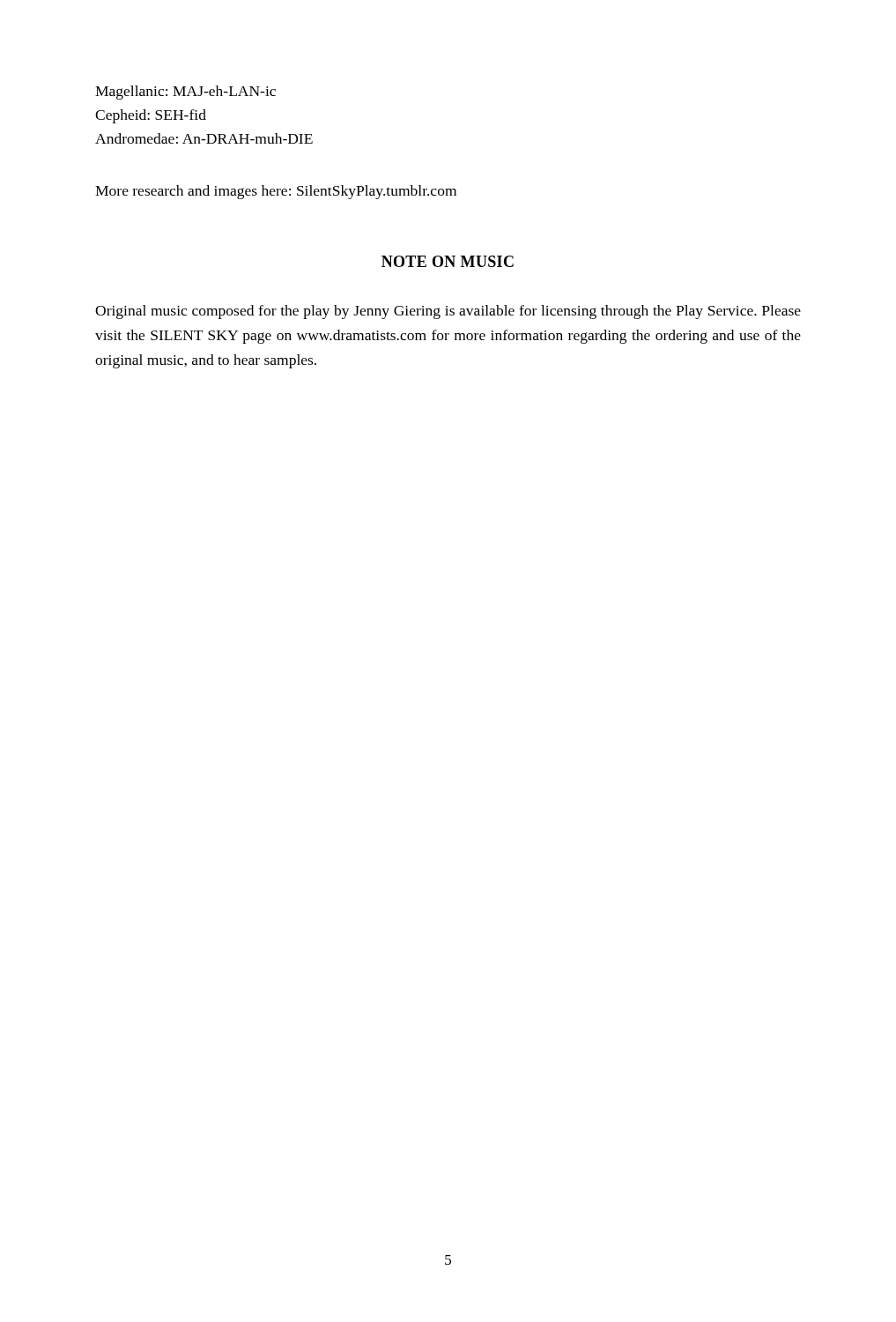Locate the section header
896x1322 pixels.
pyautogui.click(x=448, y=261)
